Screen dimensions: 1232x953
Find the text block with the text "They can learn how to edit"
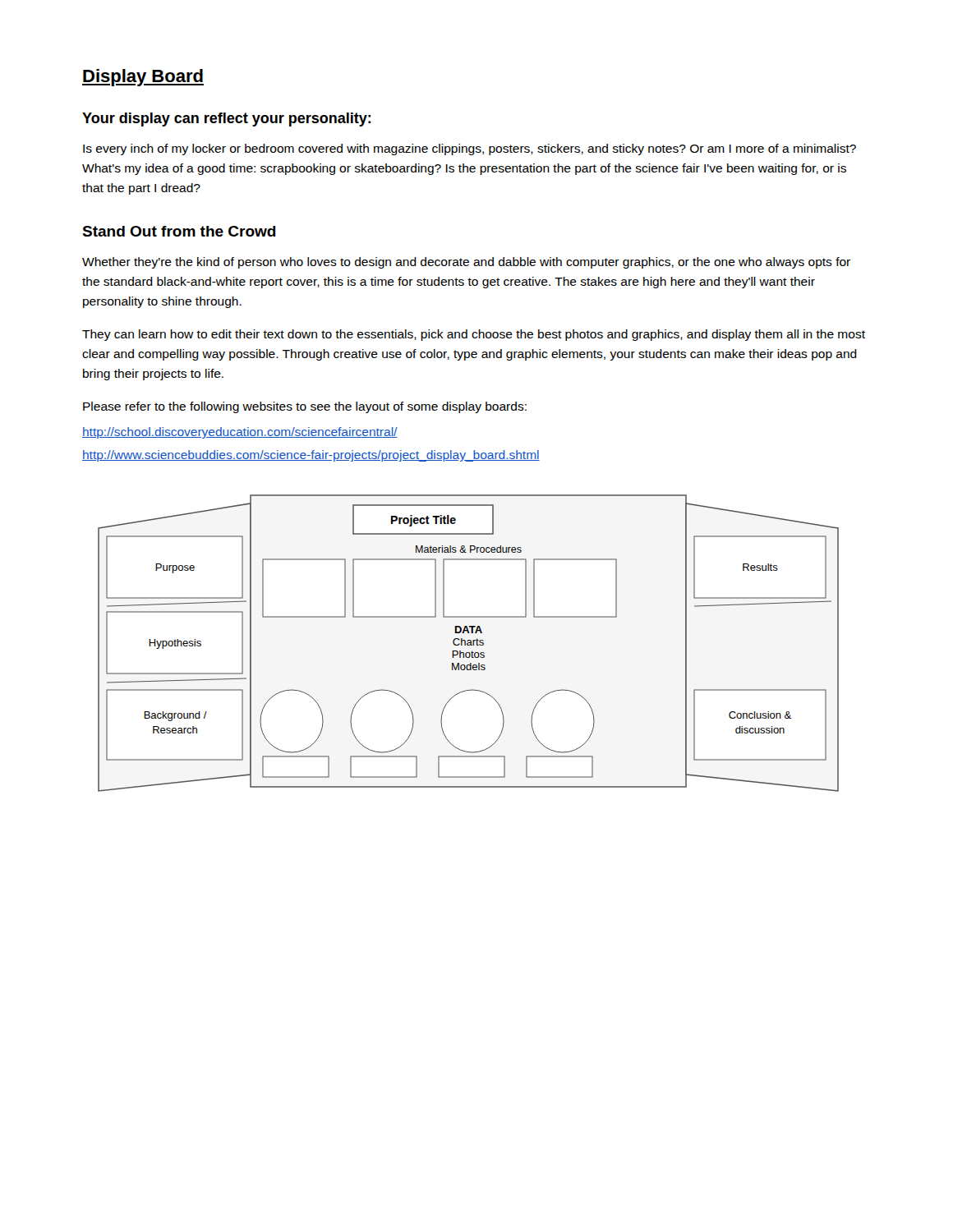coord(474,354)
